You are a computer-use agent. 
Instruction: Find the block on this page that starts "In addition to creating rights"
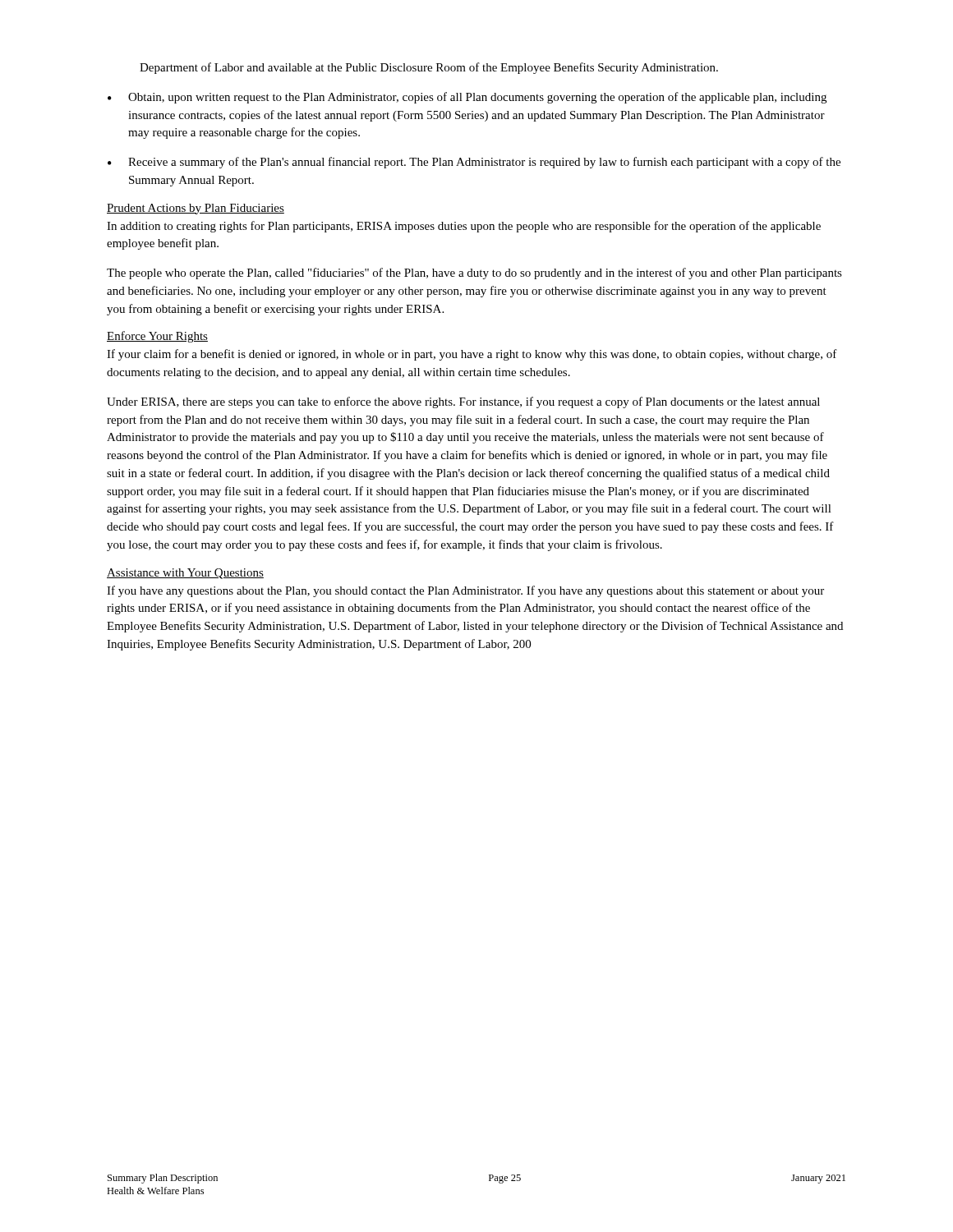[x=464, y=234]
